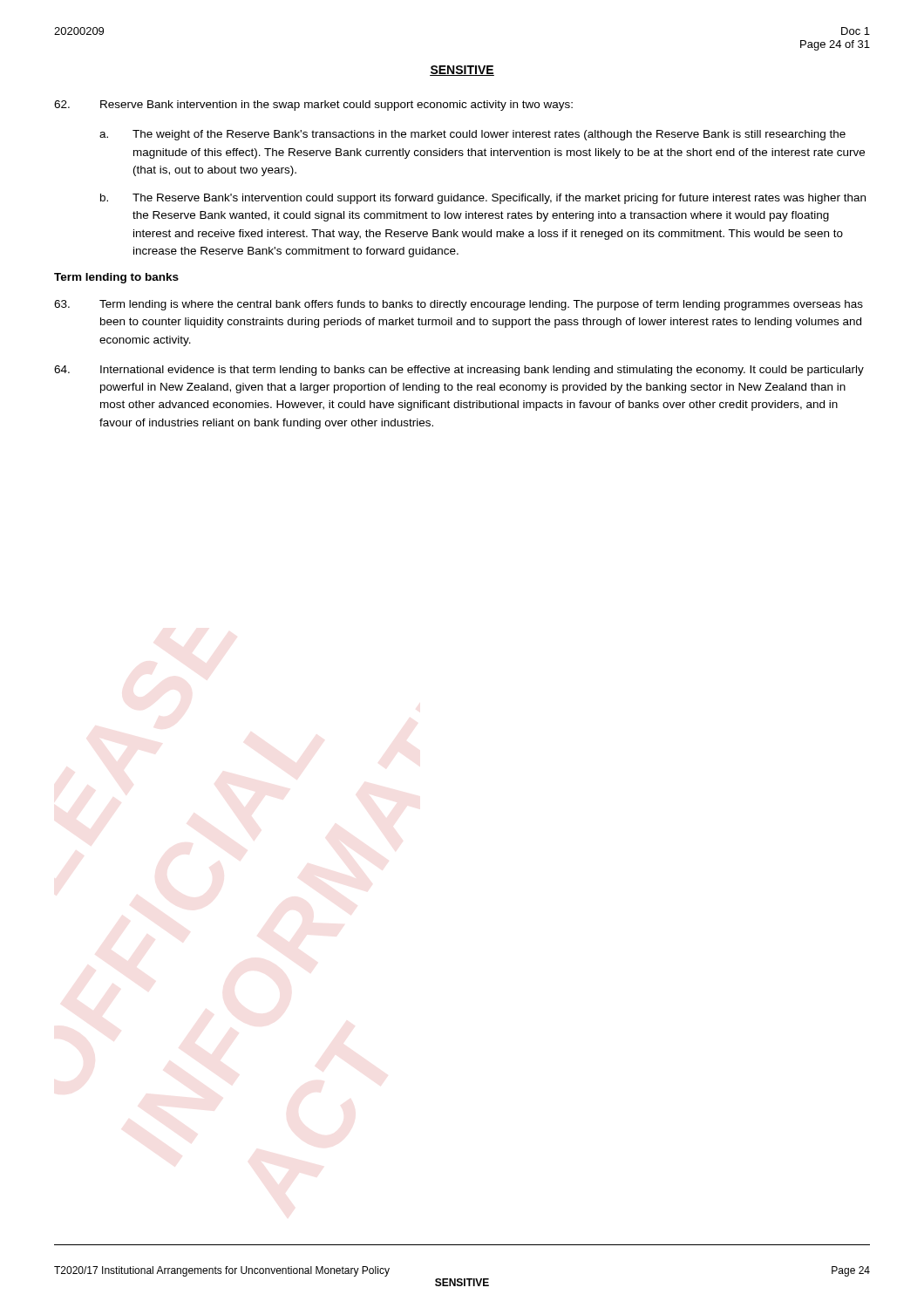Image resolution: width=924 pixels, height=1308 pixels.
Task: Locate the title
Action: [x=462, y=70]
